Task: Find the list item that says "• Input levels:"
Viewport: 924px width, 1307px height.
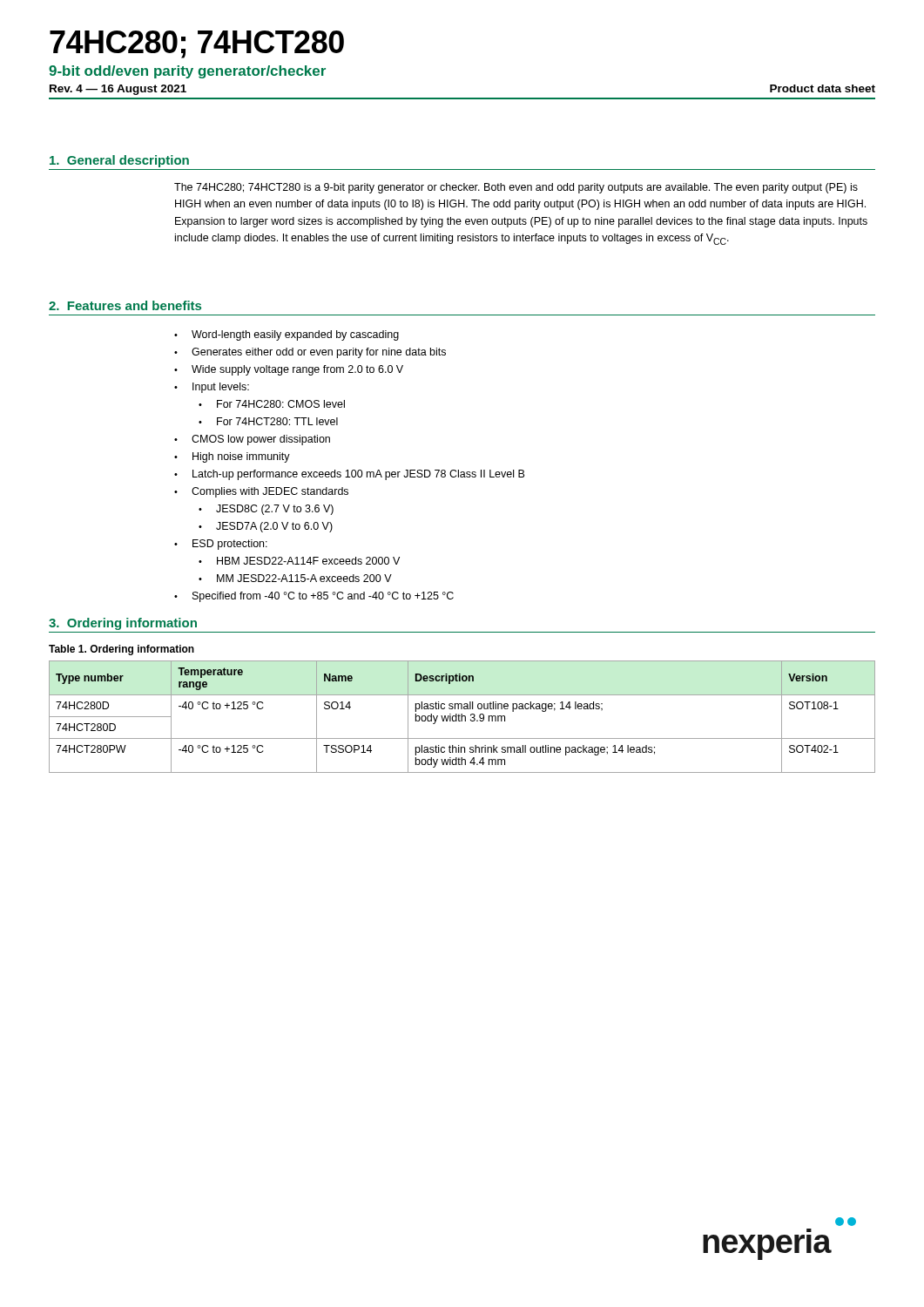Action: [x=212, y=387]
